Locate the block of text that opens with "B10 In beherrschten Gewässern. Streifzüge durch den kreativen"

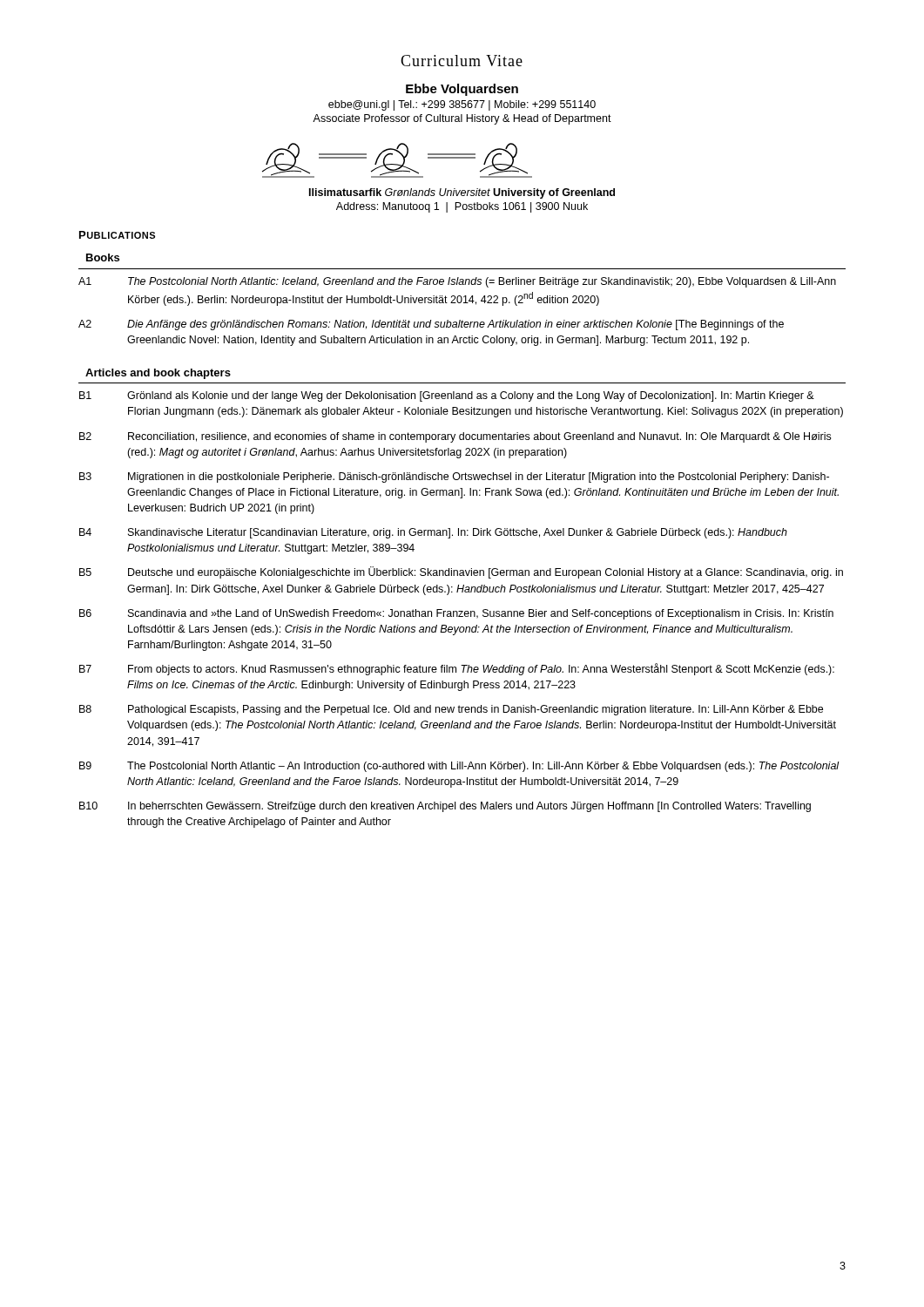(462, 814)
